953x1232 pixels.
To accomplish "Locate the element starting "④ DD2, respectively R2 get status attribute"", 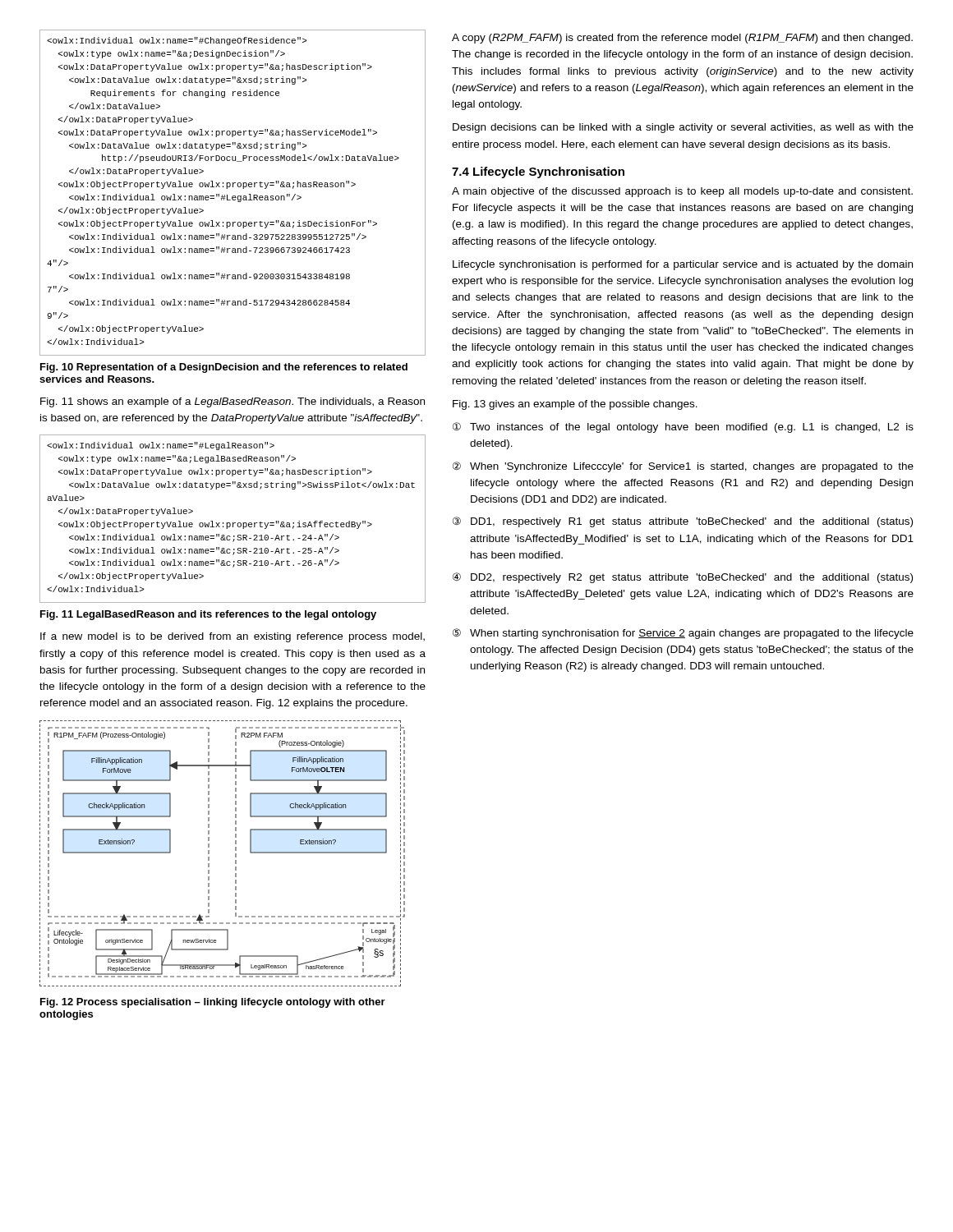I will 683,594.
